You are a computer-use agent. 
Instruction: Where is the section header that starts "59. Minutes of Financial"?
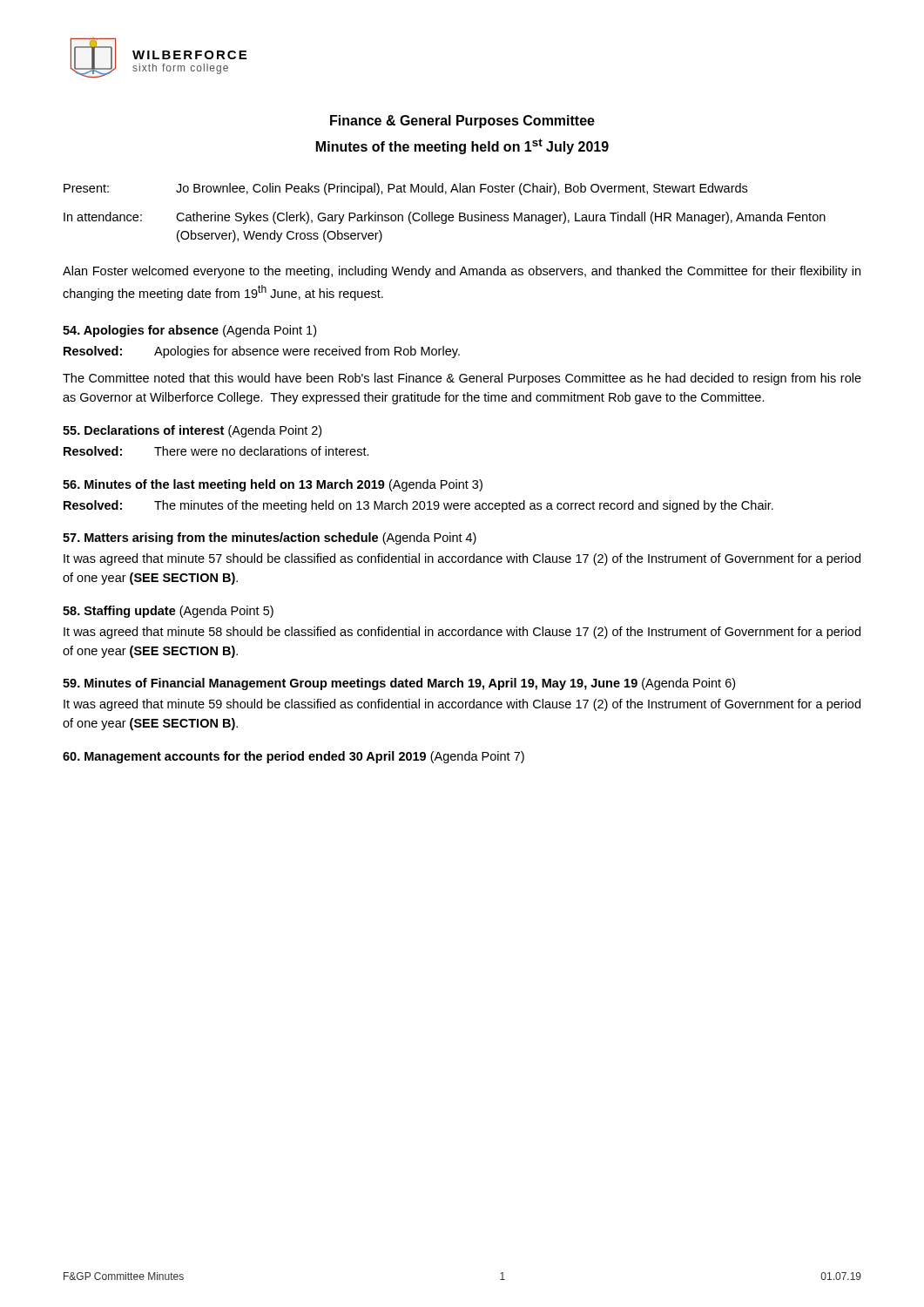[399, 683]
